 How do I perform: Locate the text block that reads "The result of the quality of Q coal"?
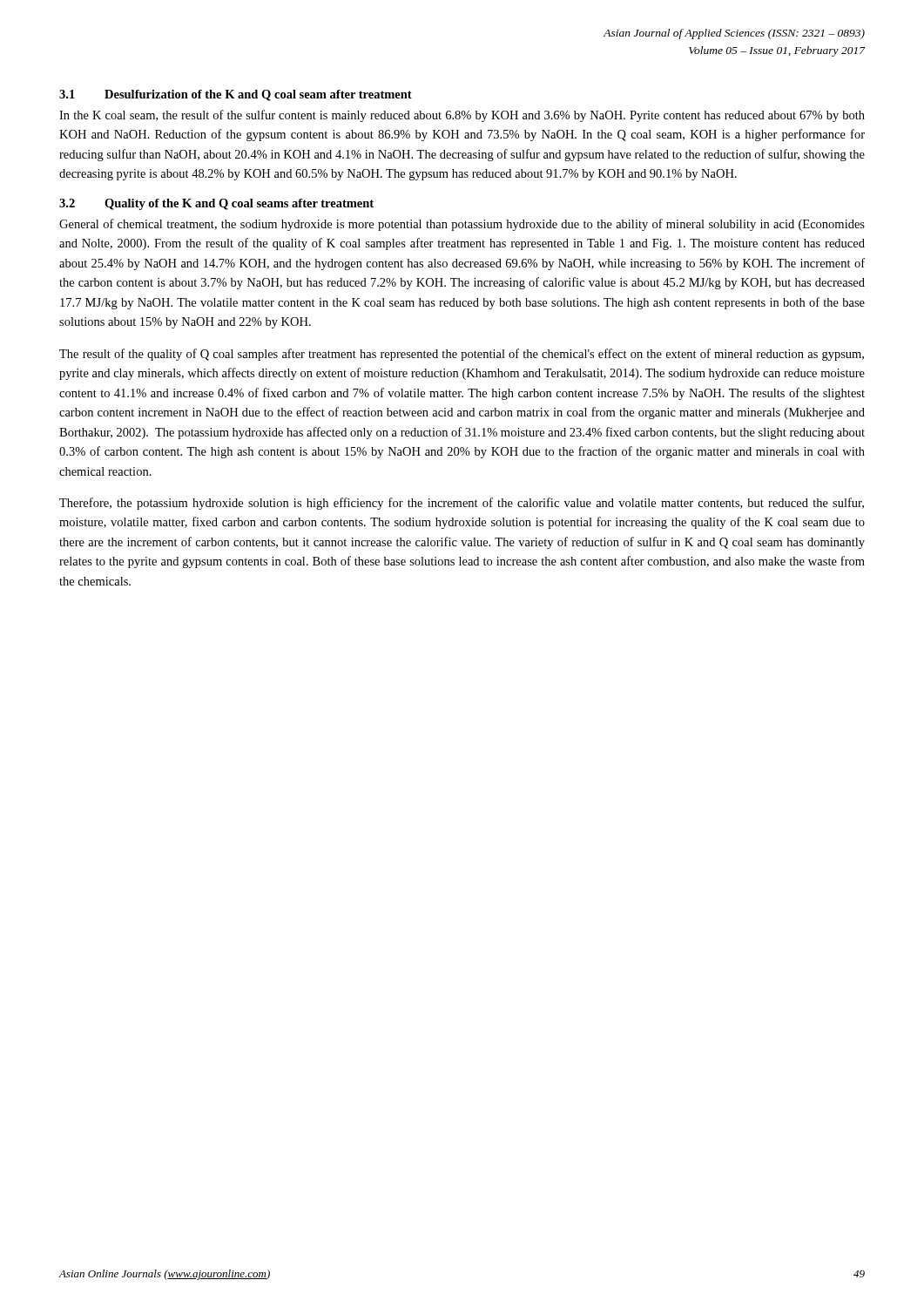(x=462, y=412)
